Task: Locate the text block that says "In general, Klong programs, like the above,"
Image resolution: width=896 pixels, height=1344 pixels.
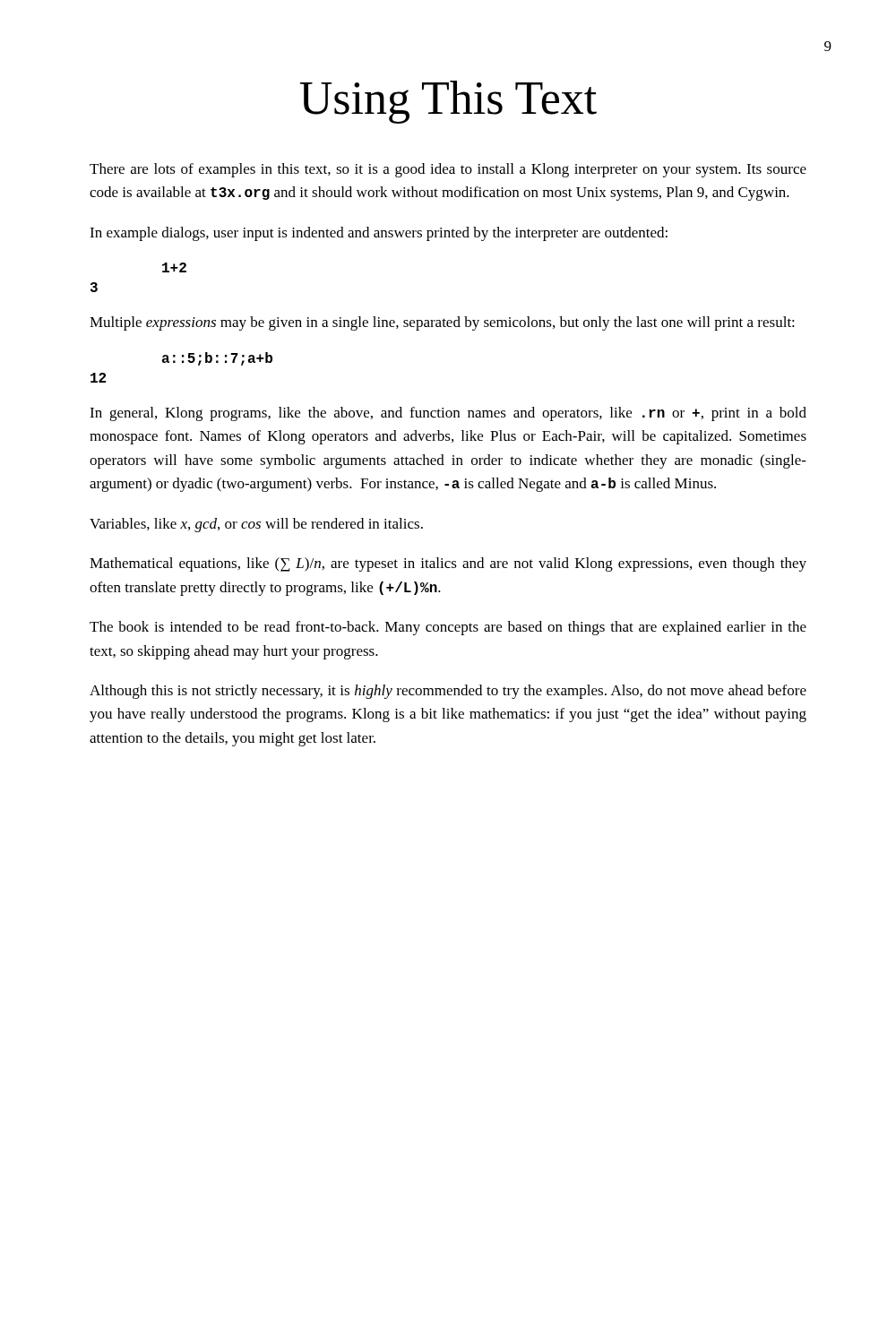Action: (x=448, y=448)
